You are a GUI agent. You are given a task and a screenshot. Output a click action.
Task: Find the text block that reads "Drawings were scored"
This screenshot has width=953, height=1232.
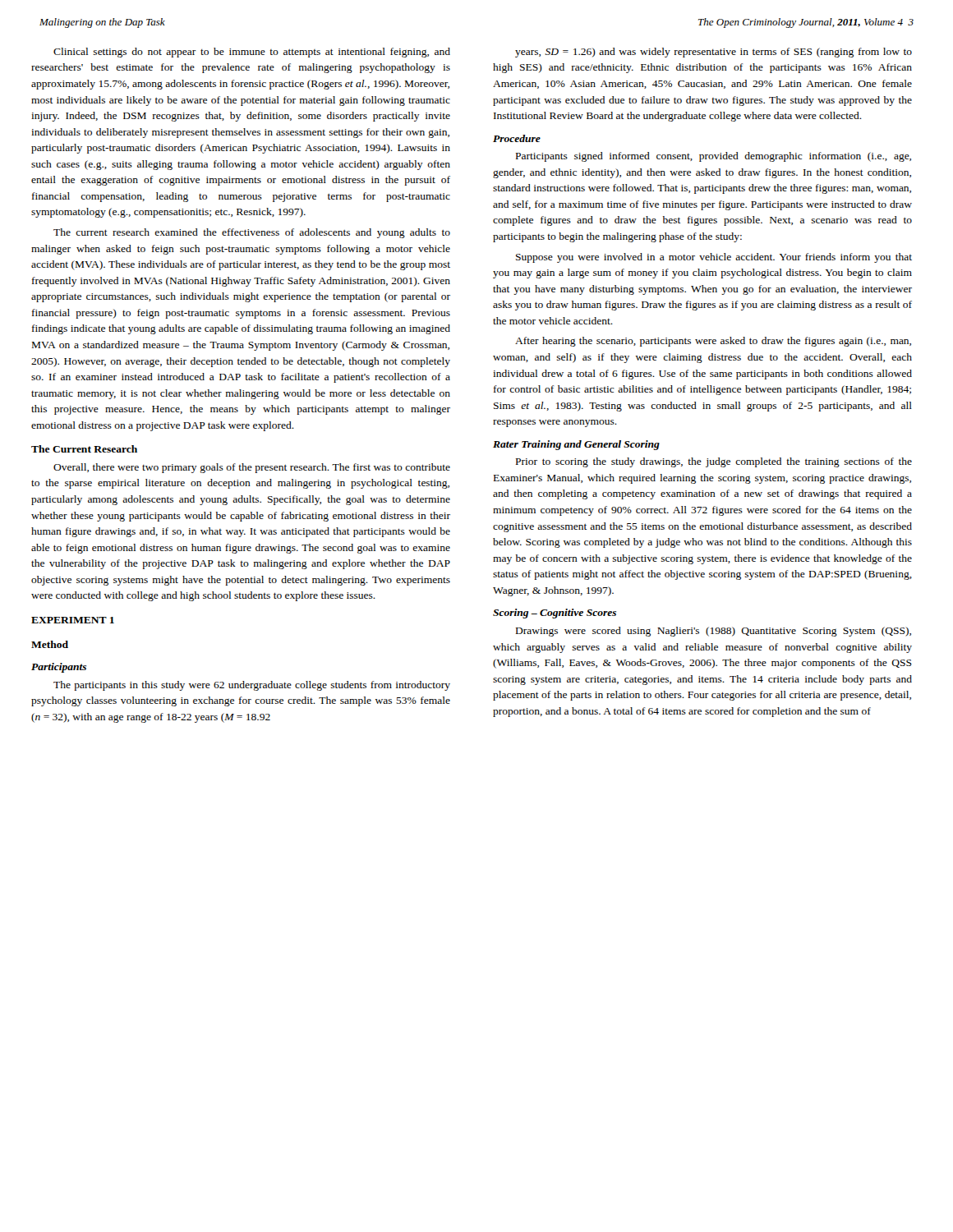tap(702, 671)
